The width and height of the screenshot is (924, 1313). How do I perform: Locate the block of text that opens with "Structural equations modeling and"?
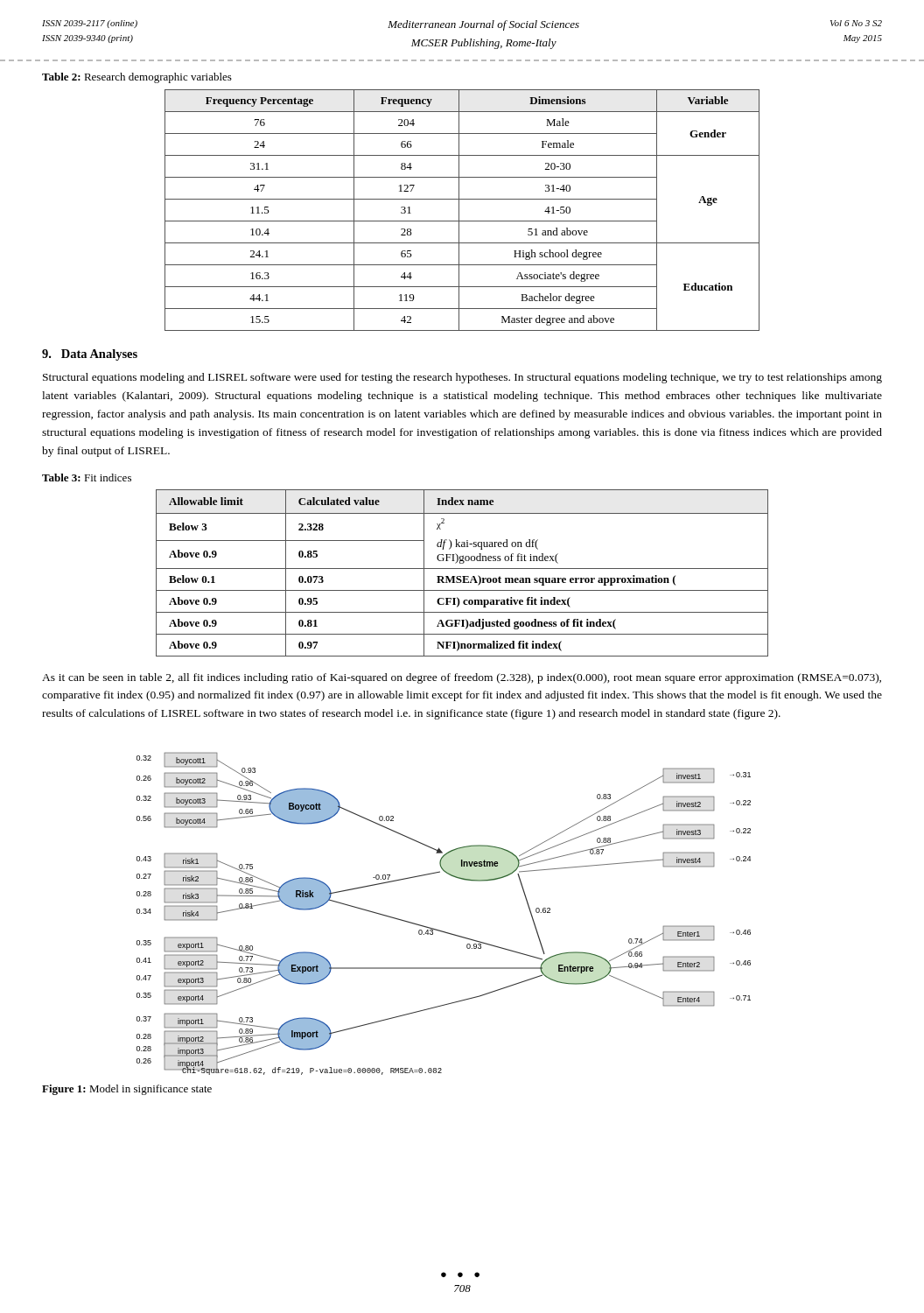coord(462,413)
